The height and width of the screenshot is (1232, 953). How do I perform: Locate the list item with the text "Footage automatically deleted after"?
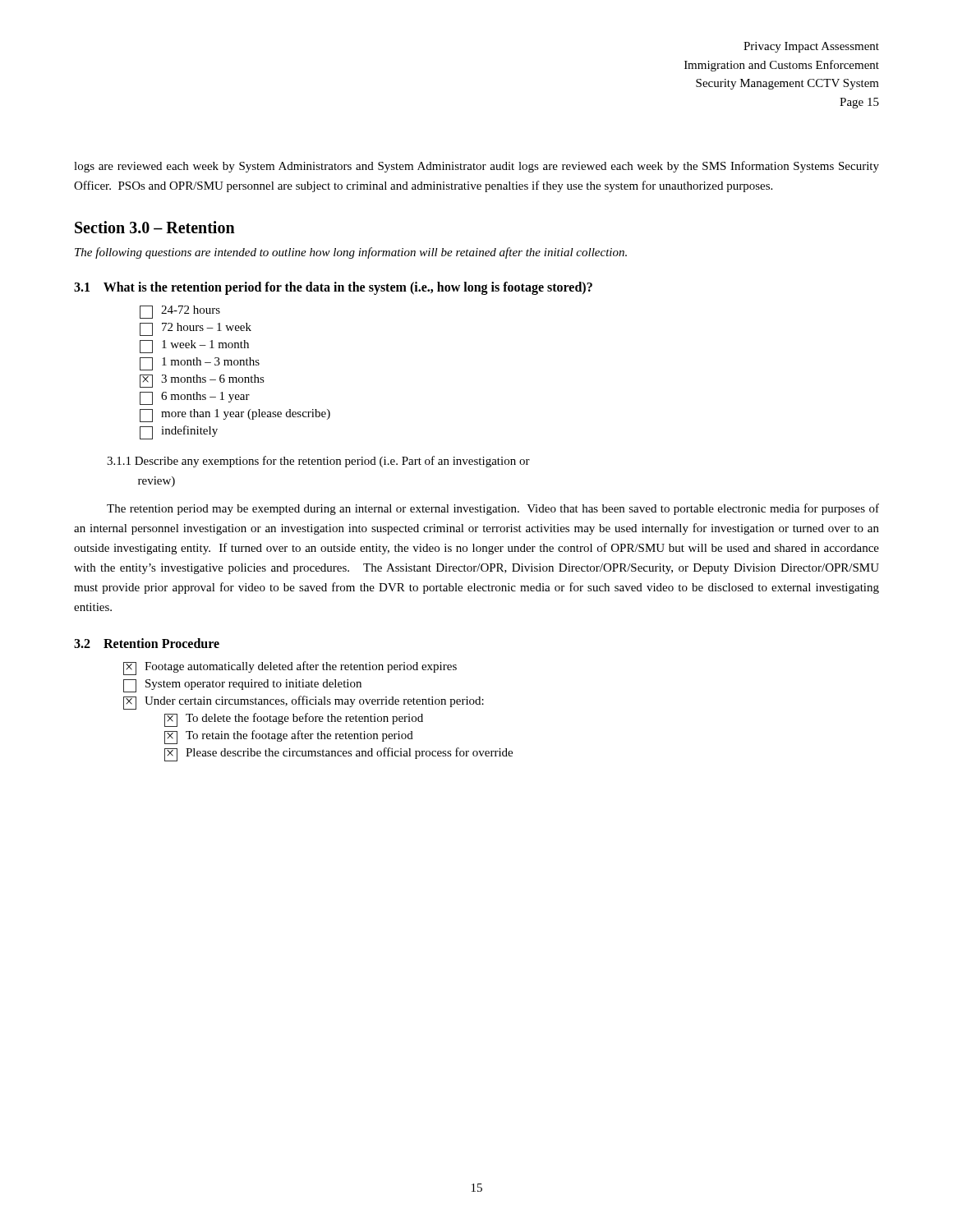[290, 667]
